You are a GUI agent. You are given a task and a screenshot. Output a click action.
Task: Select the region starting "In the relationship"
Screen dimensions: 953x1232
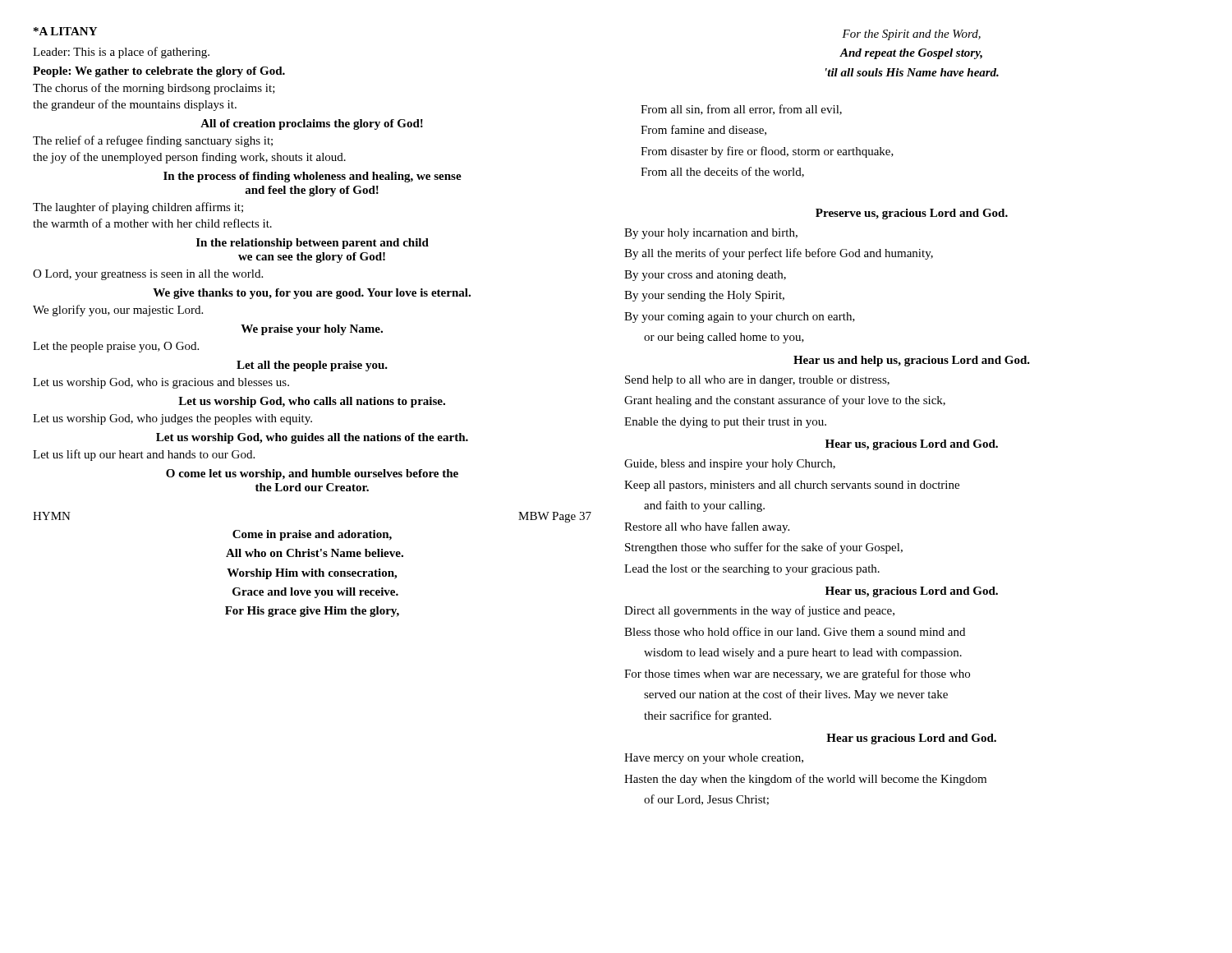pyautogui.click(x=312, y=249)
